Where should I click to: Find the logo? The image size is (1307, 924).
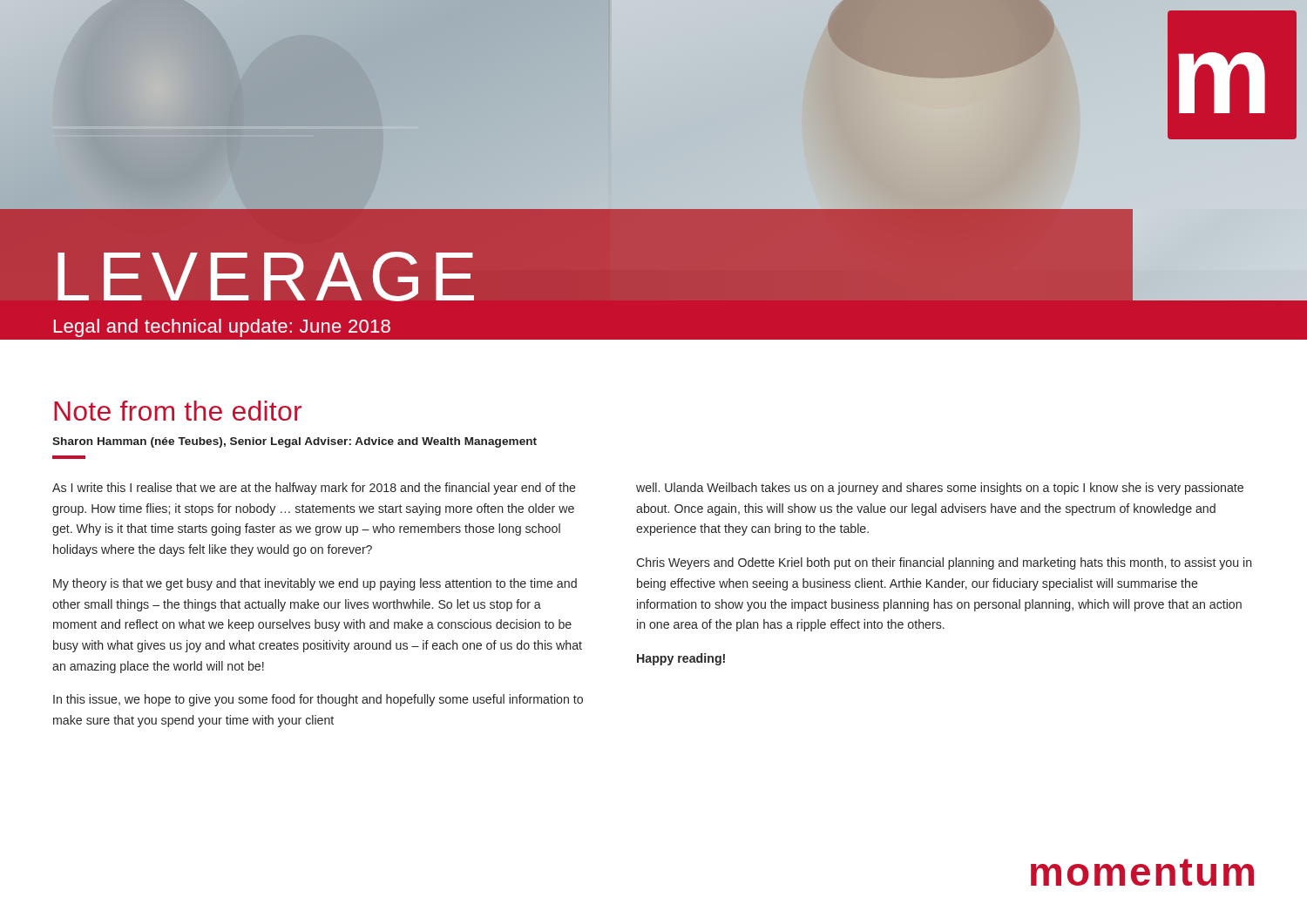1141,873
